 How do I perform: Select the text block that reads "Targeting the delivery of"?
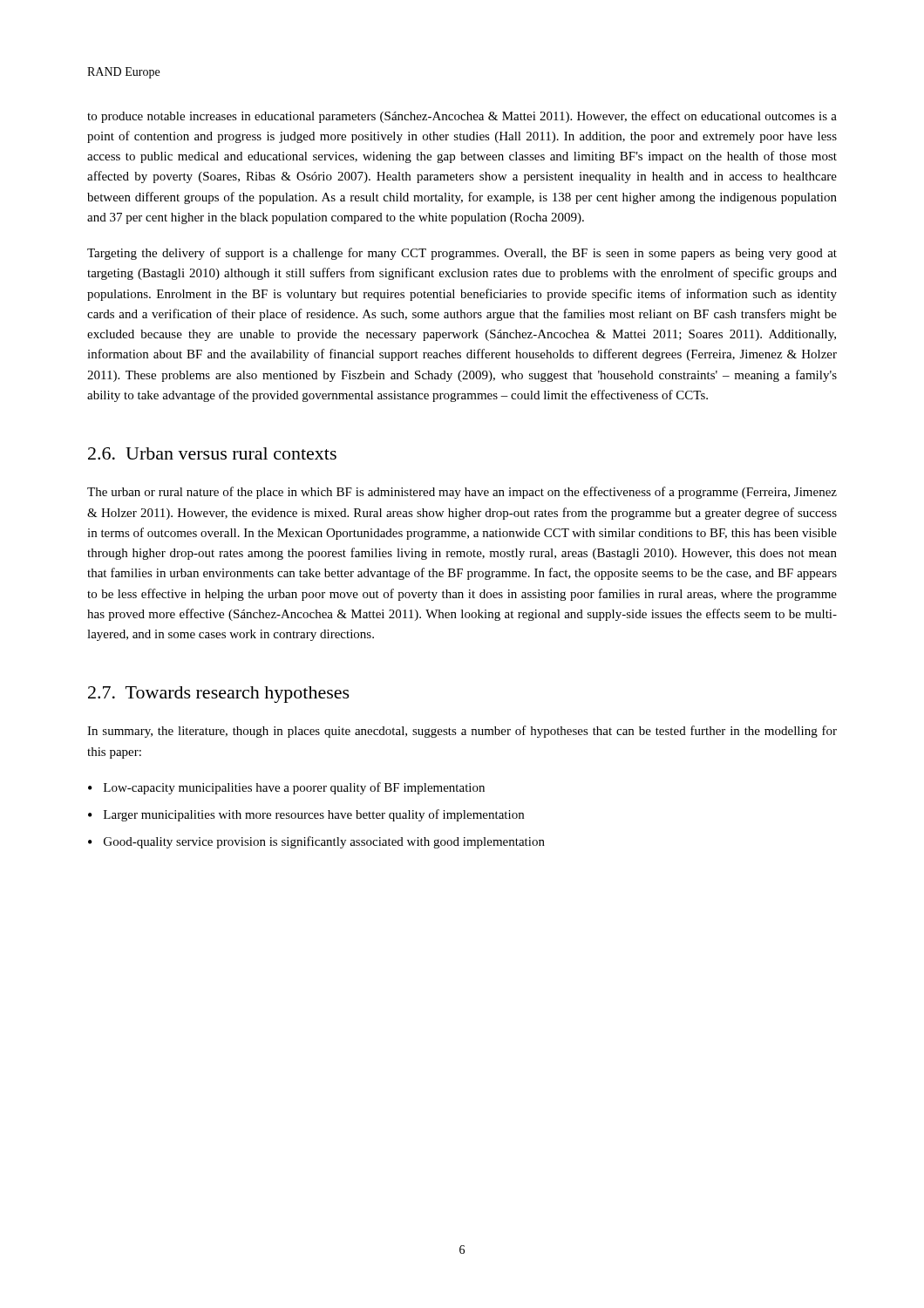[x=462, y=324]
